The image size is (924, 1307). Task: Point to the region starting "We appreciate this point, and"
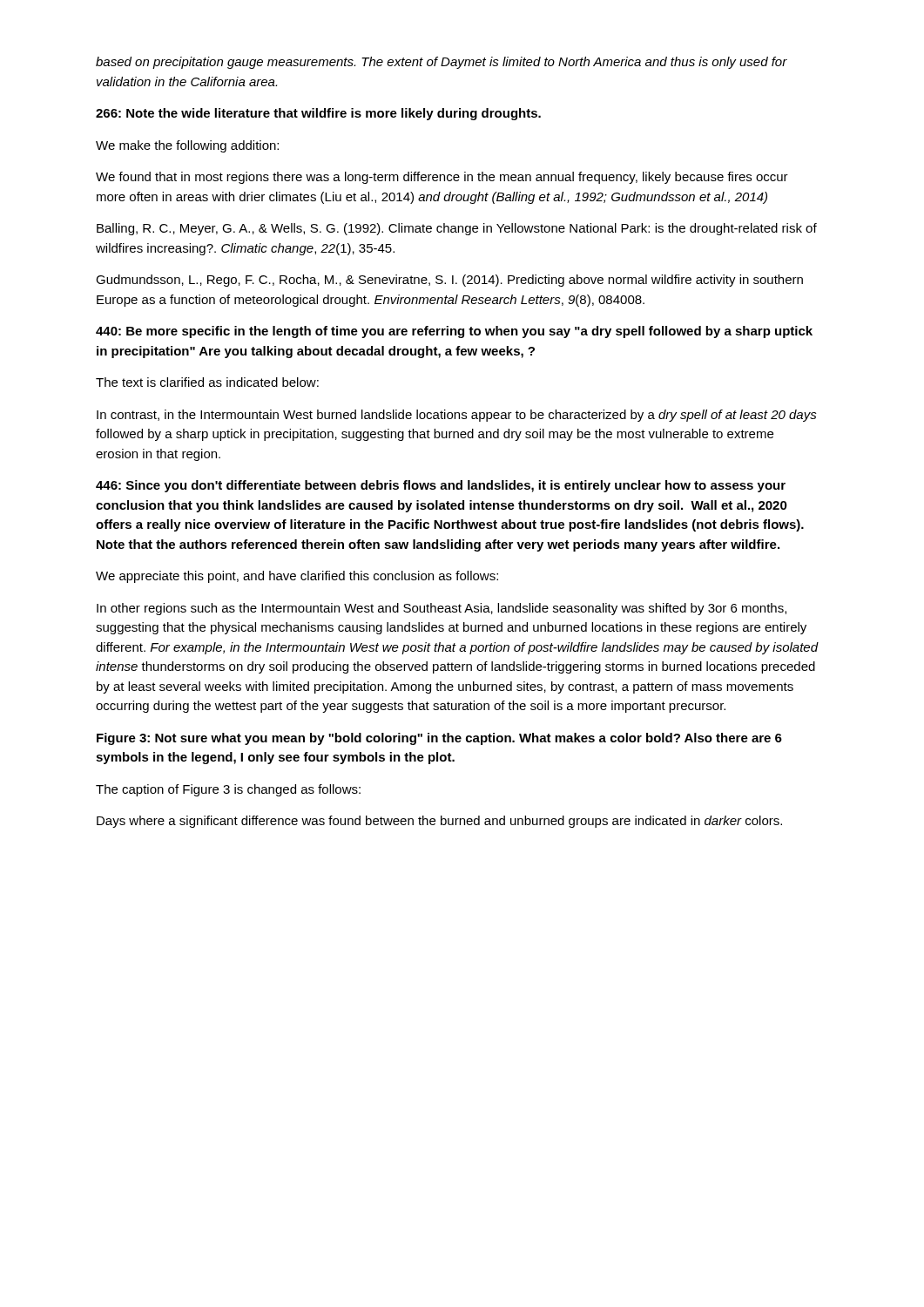pos(458,576)
